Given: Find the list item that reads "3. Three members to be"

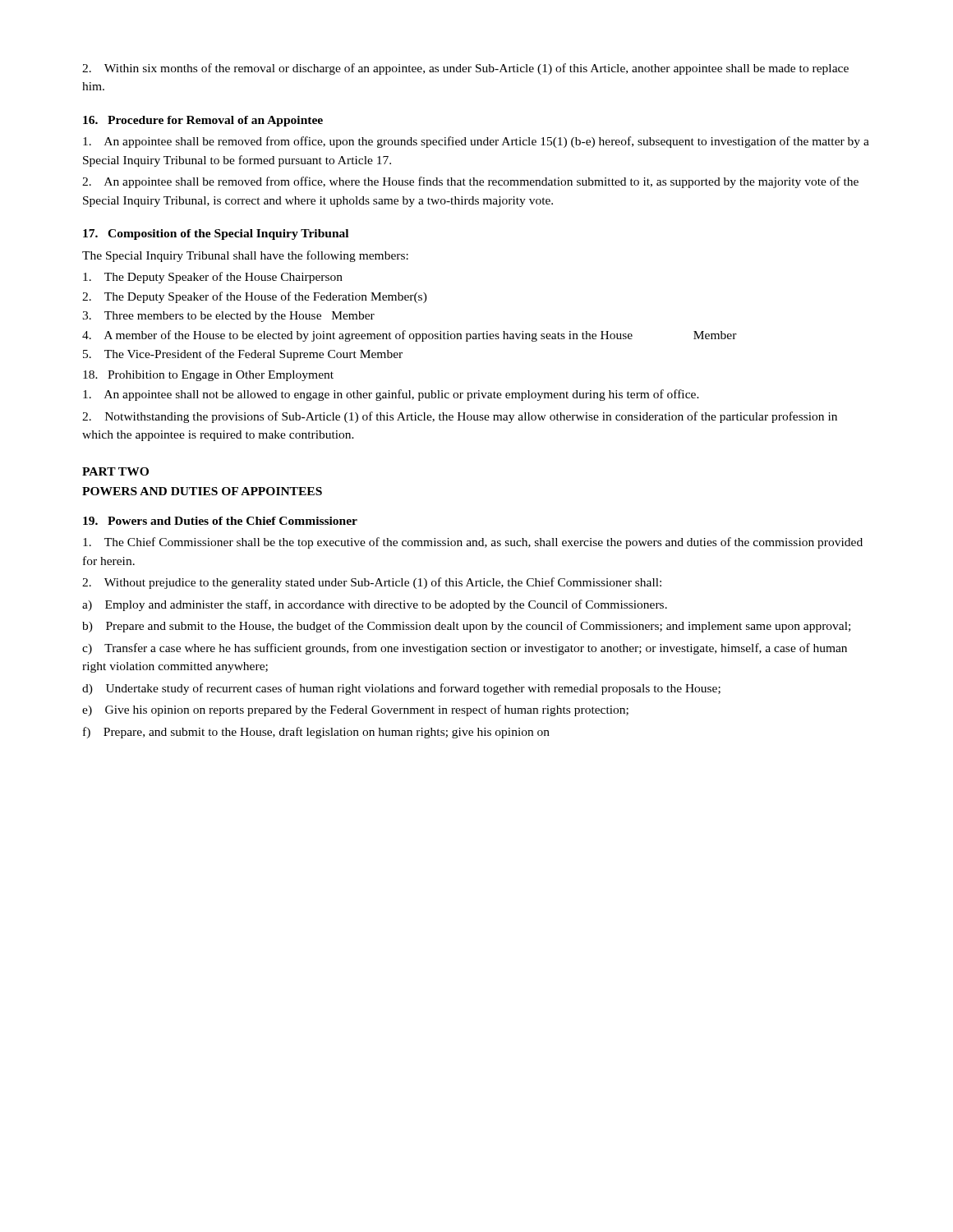Looking at the screenshot, I should tap(228, 315).
